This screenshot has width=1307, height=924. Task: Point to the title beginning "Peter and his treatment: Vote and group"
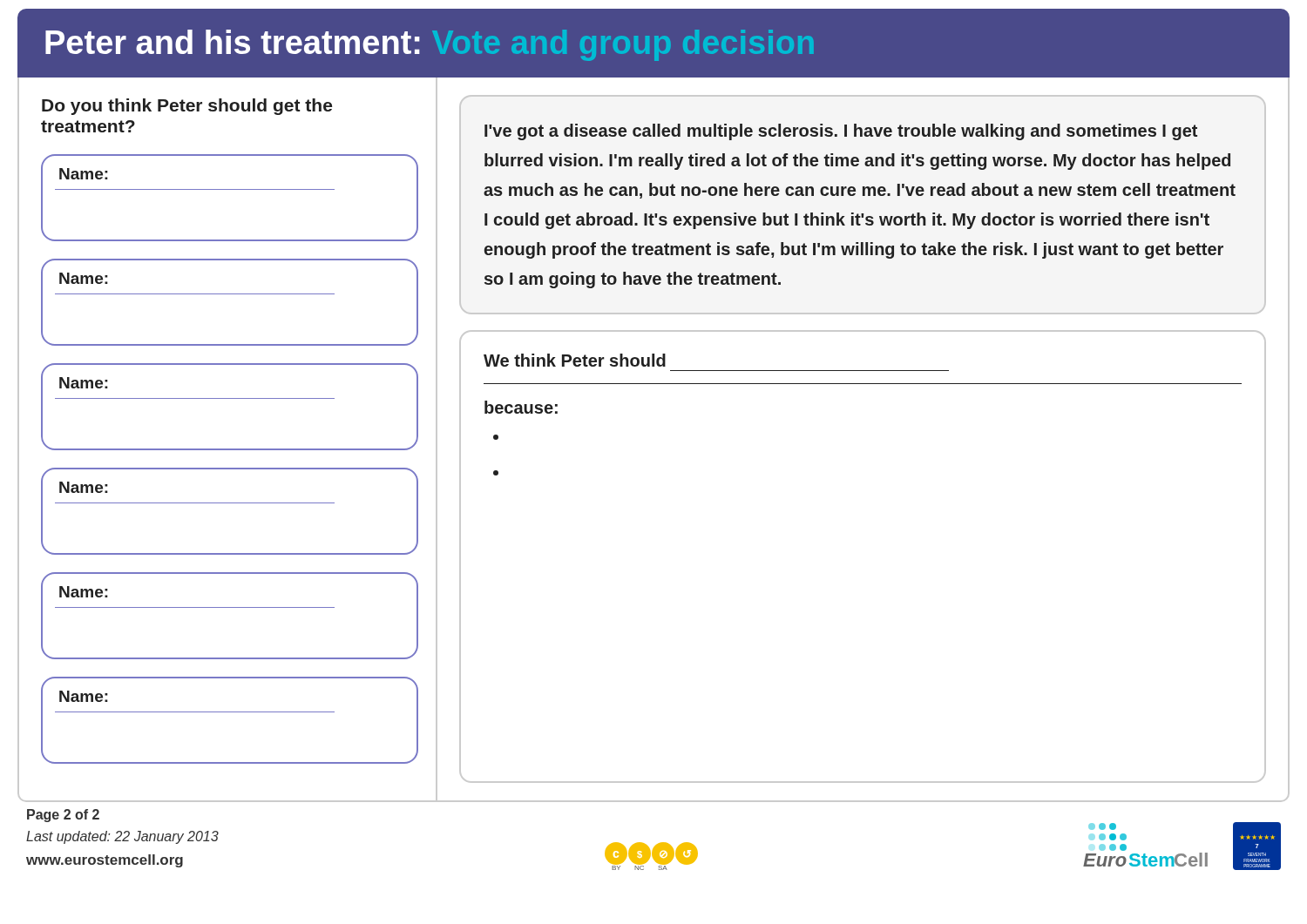coord(430,43)
